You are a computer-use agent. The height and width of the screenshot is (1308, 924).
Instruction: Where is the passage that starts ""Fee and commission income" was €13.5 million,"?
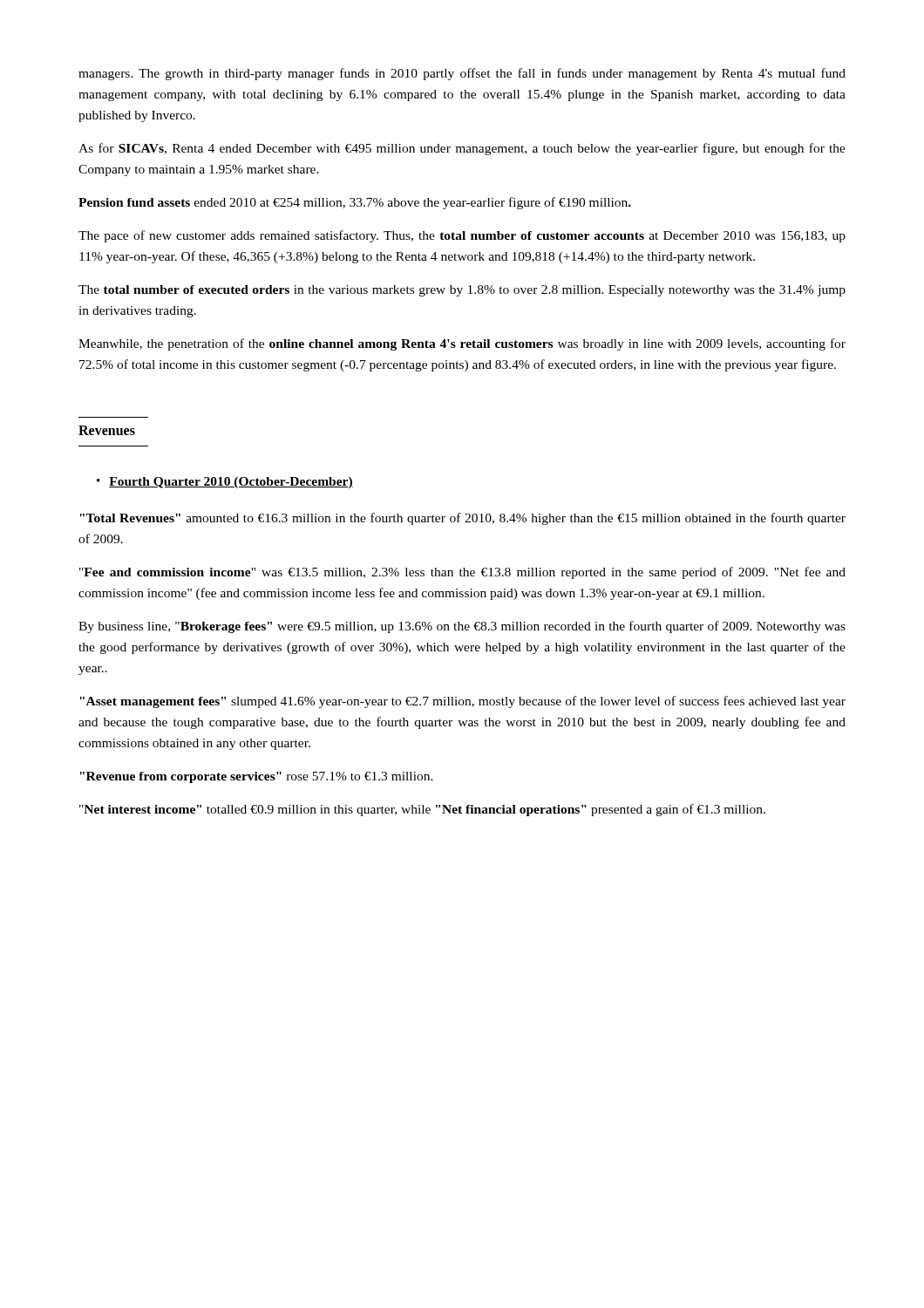pos(462,583)
